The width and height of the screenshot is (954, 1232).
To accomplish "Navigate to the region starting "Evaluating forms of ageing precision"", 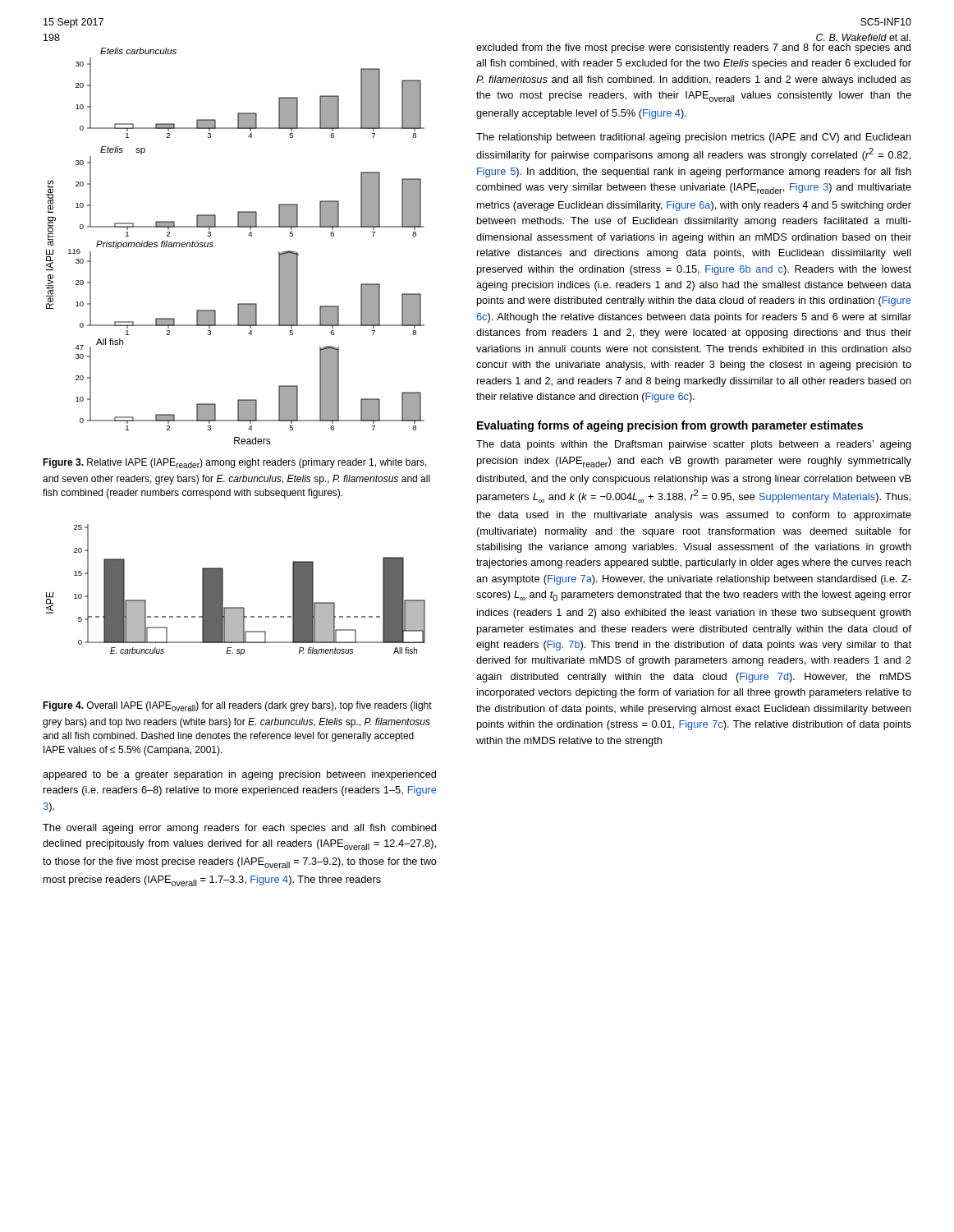I will 670,425.
